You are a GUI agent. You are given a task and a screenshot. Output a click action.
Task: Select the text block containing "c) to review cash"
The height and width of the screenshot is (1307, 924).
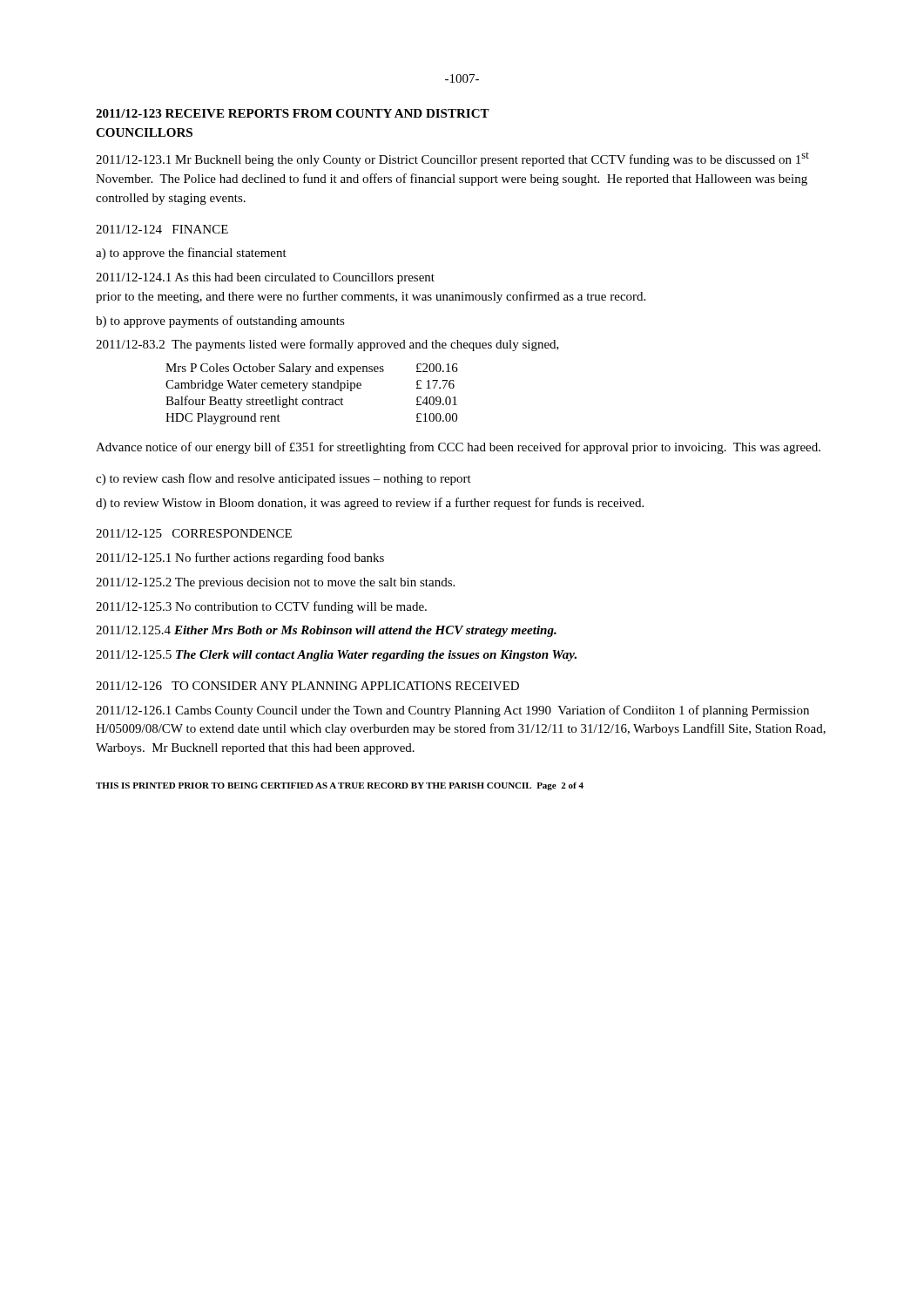462,479
